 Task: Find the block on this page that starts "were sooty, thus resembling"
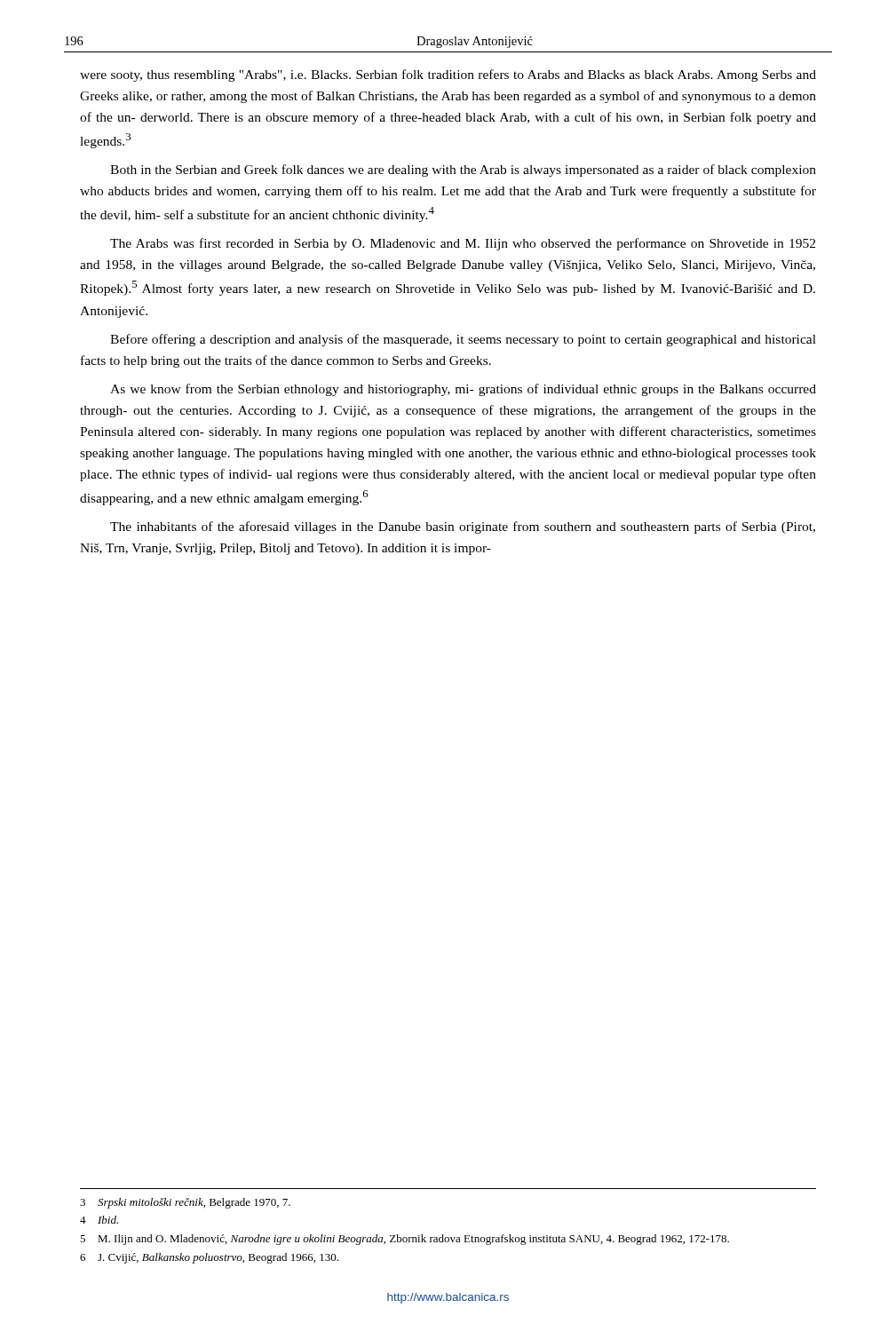pos(448,108)
